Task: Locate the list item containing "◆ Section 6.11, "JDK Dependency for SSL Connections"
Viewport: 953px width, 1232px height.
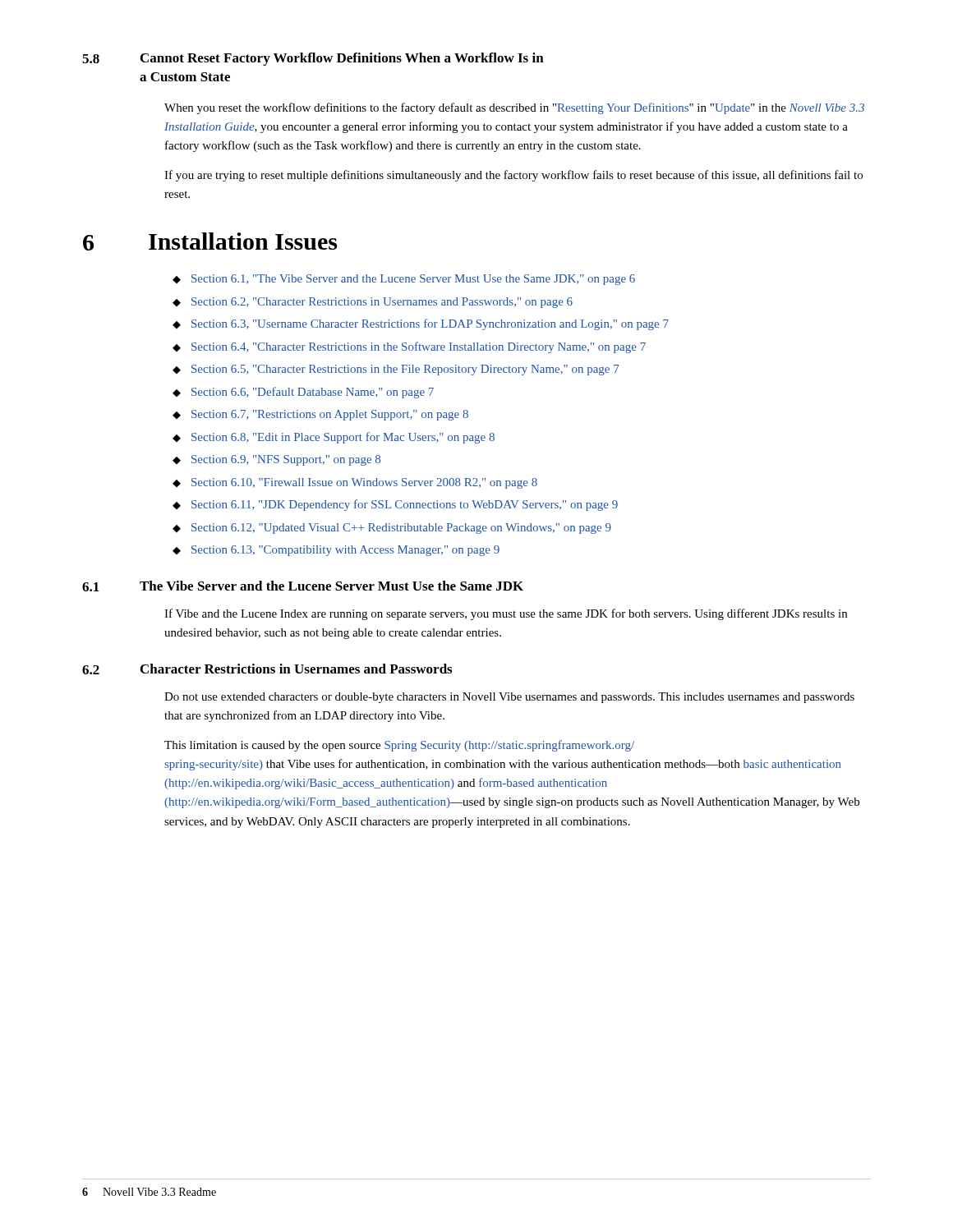Action: point(395,505)
